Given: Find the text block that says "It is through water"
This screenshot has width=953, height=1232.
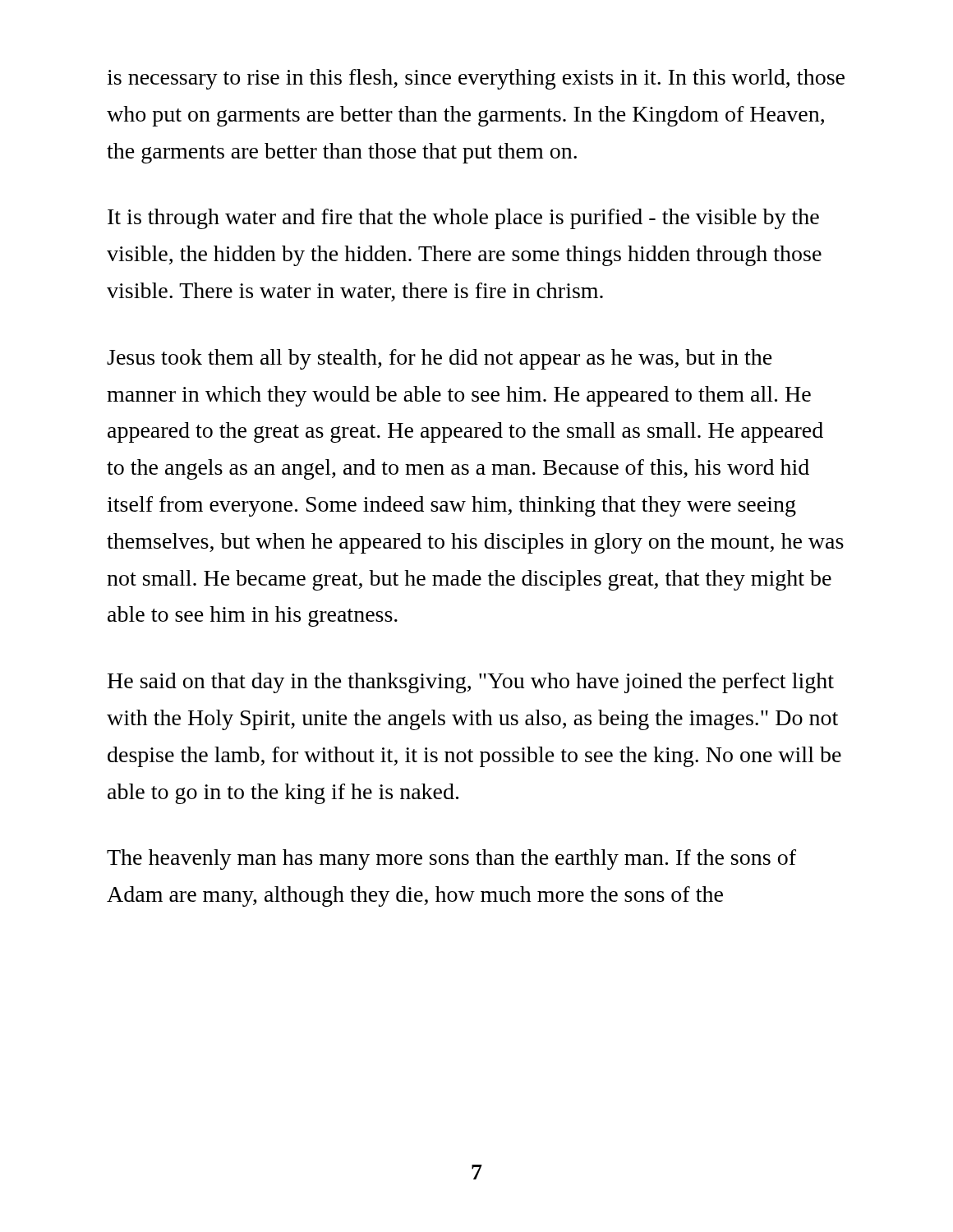Looking at the screenshot, I should pyautogui.click(x=464, y=254).
